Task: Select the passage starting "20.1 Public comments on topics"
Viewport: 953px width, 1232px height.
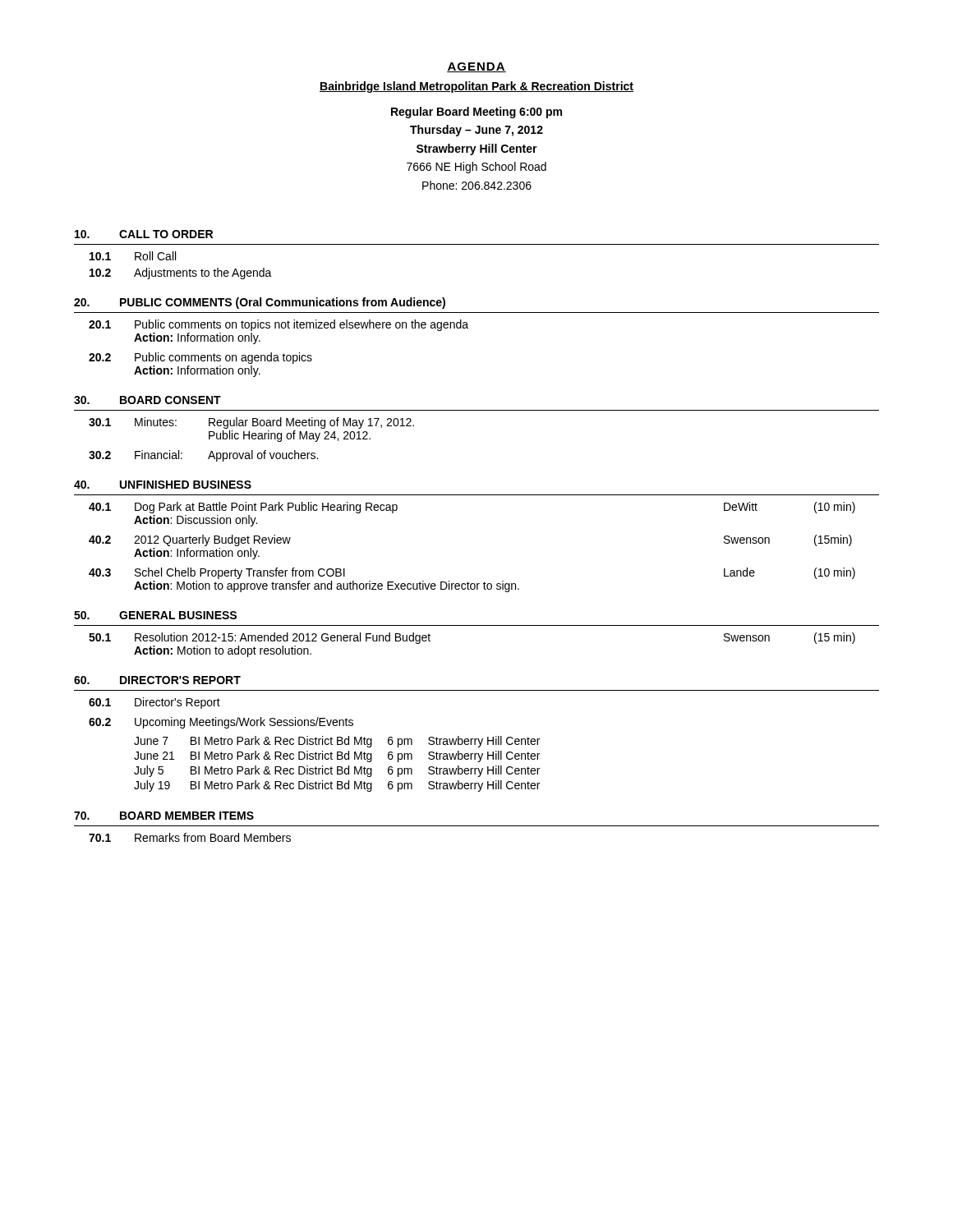Action: coord(476,331)
